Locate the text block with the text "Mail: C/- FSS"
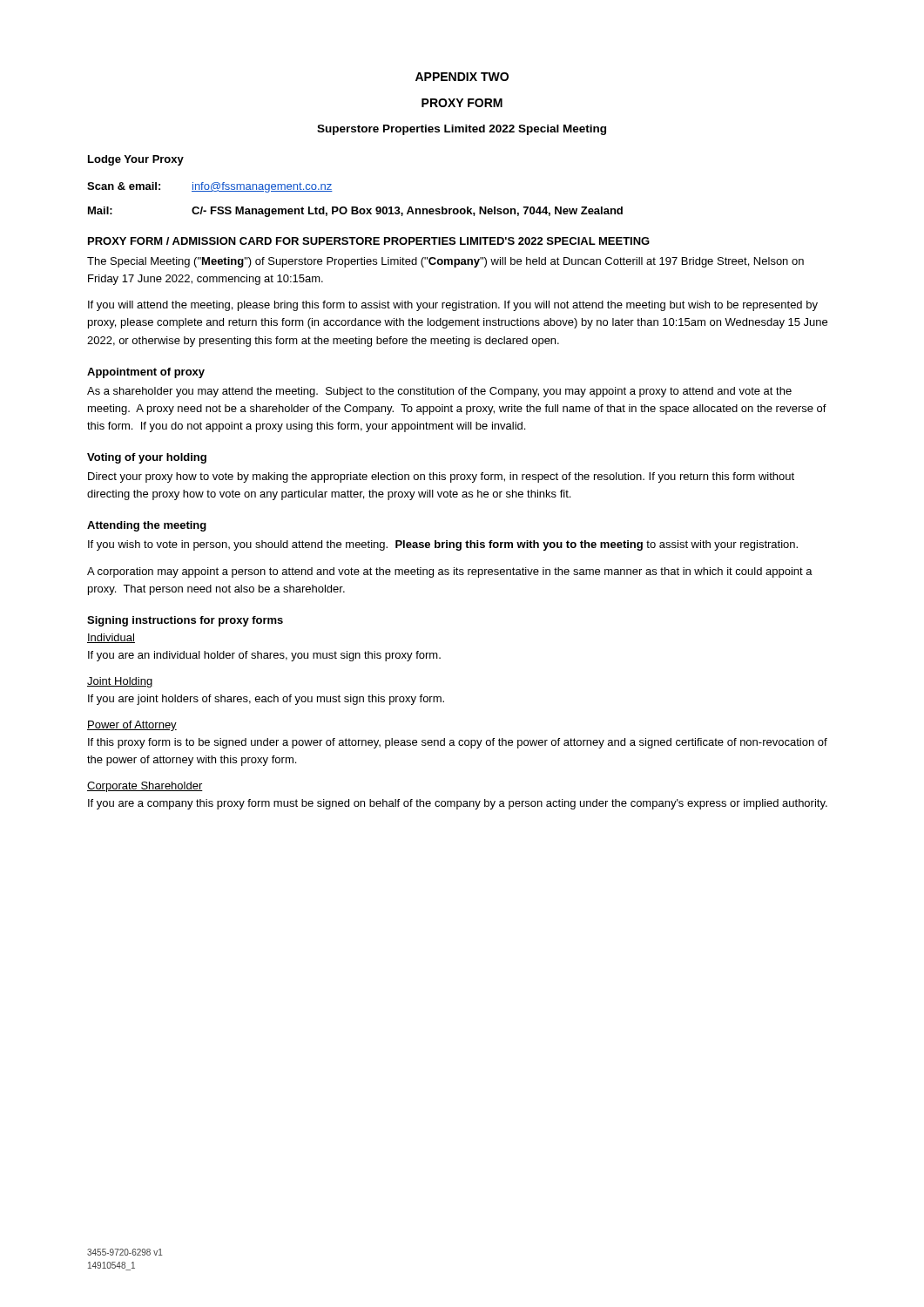This screenshot has width=924, height=1307. pyautogui.click(x=462, y=210)
